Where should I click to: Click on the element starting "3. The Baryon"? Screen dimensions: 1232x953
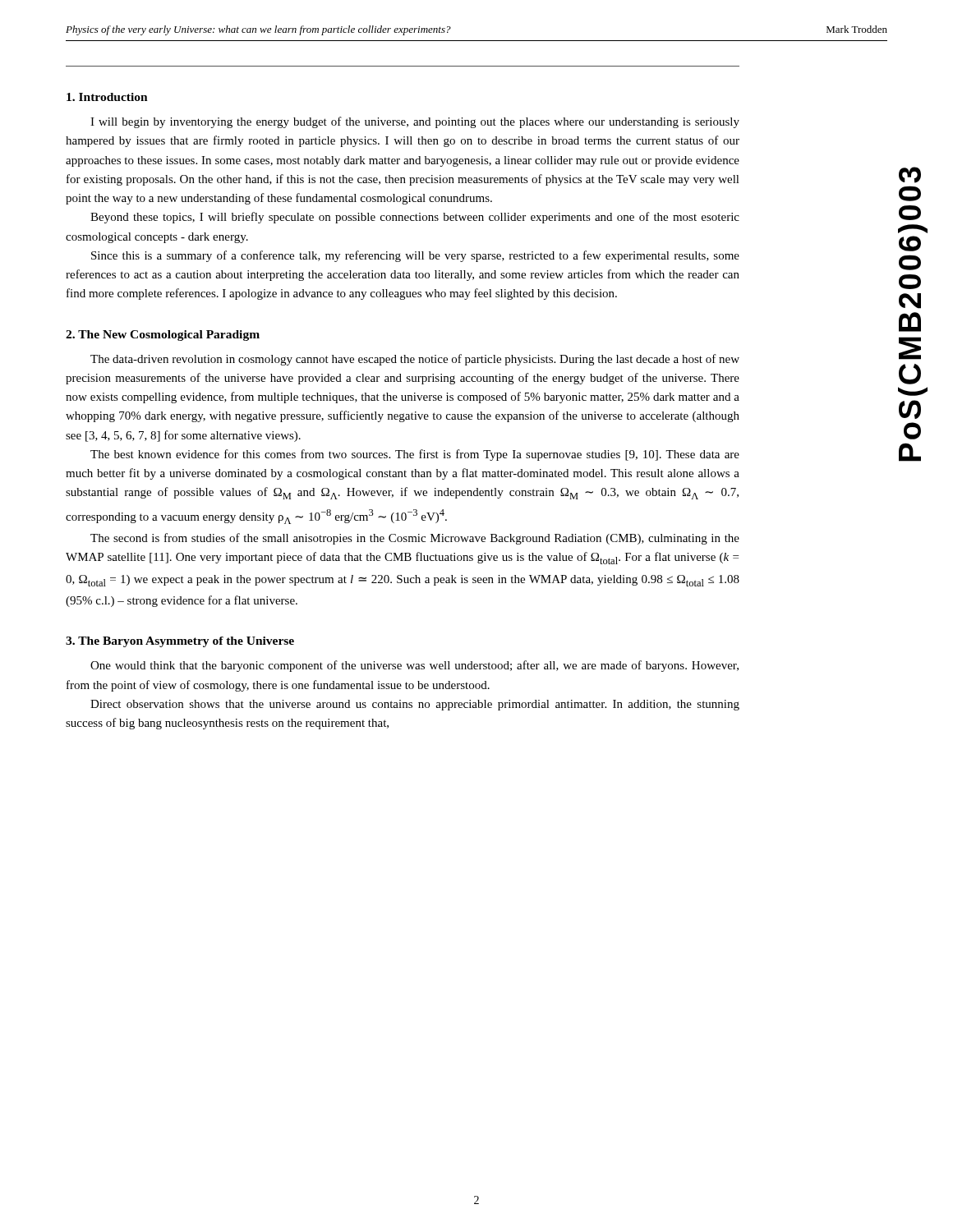click(180, 640)
